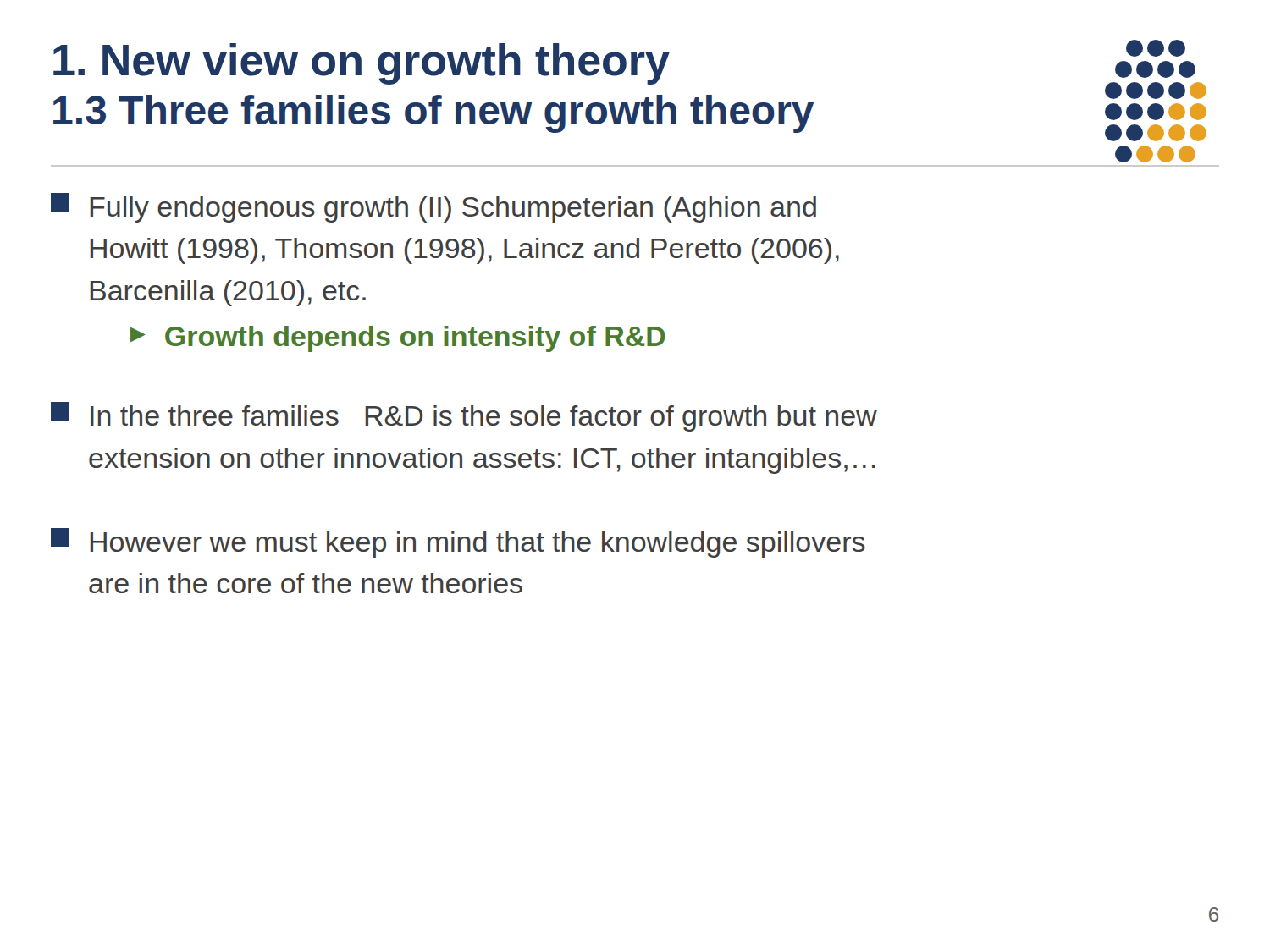Select the region starting "1. New view on growth theory 1.3 Three"
This screenshot has height=952, width=1270.
click(x=555, y=85)
